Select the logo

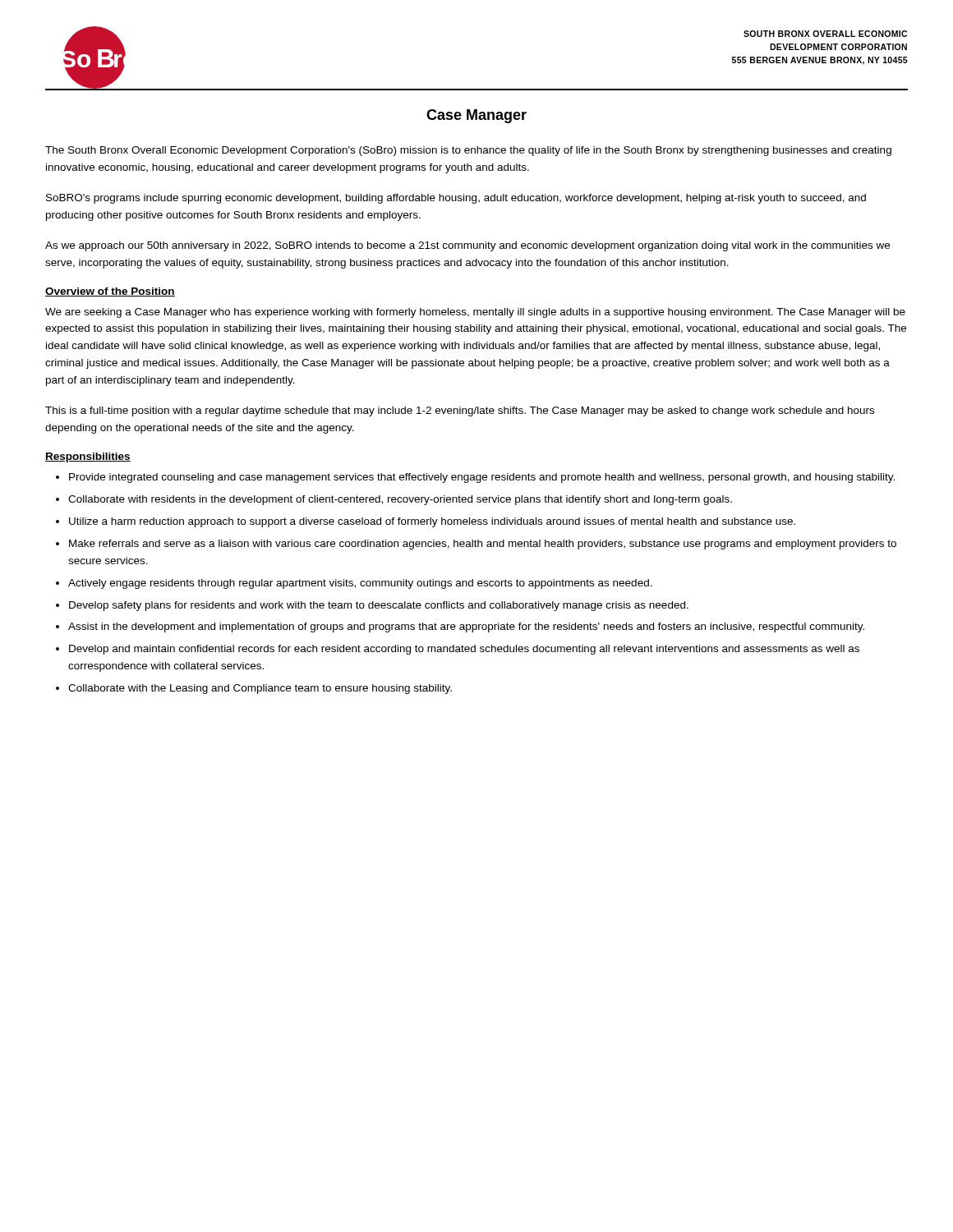click(x=109, y=57)
